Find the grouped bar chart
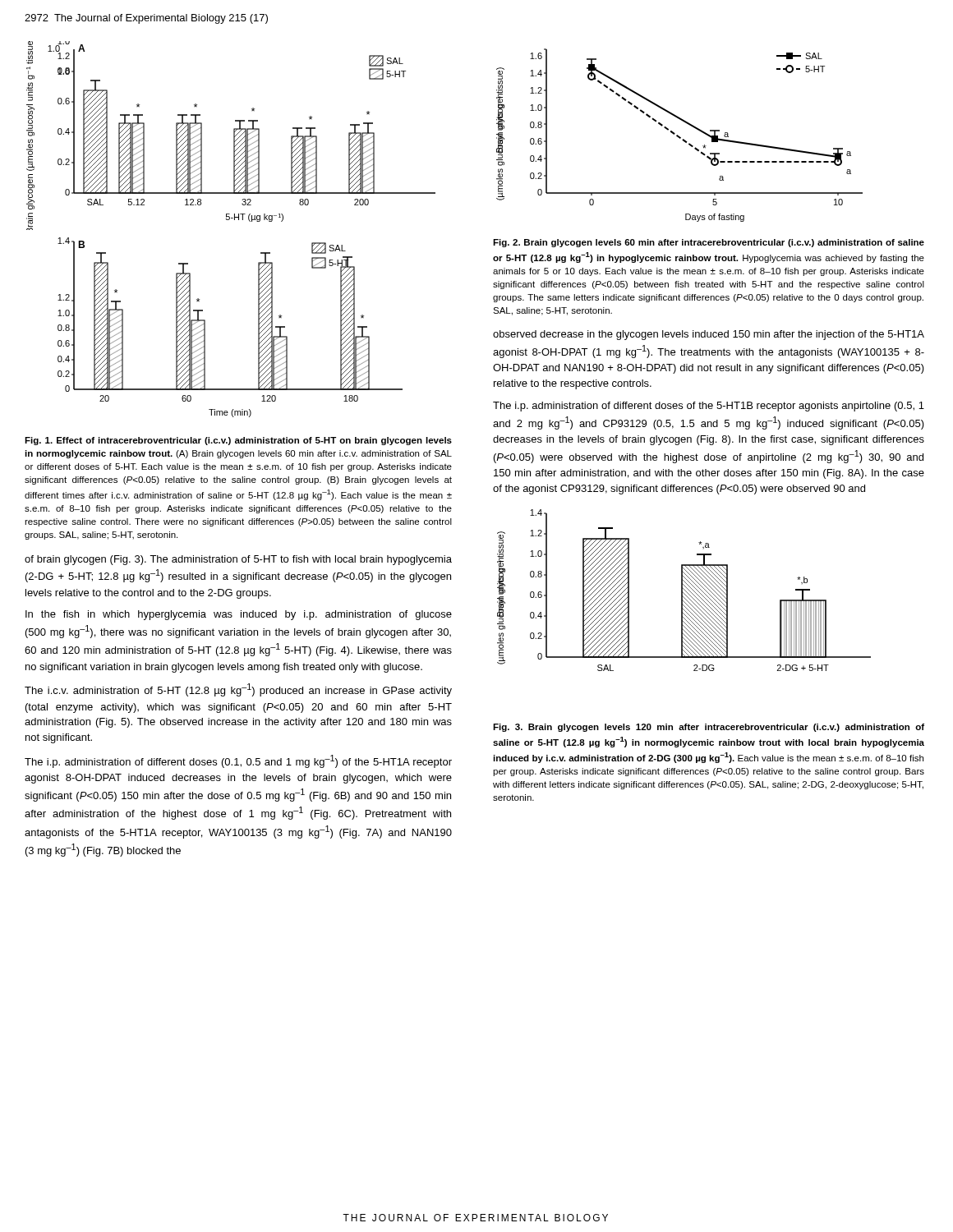This screenshot has width=953, height=1232. tap(711, 612)
